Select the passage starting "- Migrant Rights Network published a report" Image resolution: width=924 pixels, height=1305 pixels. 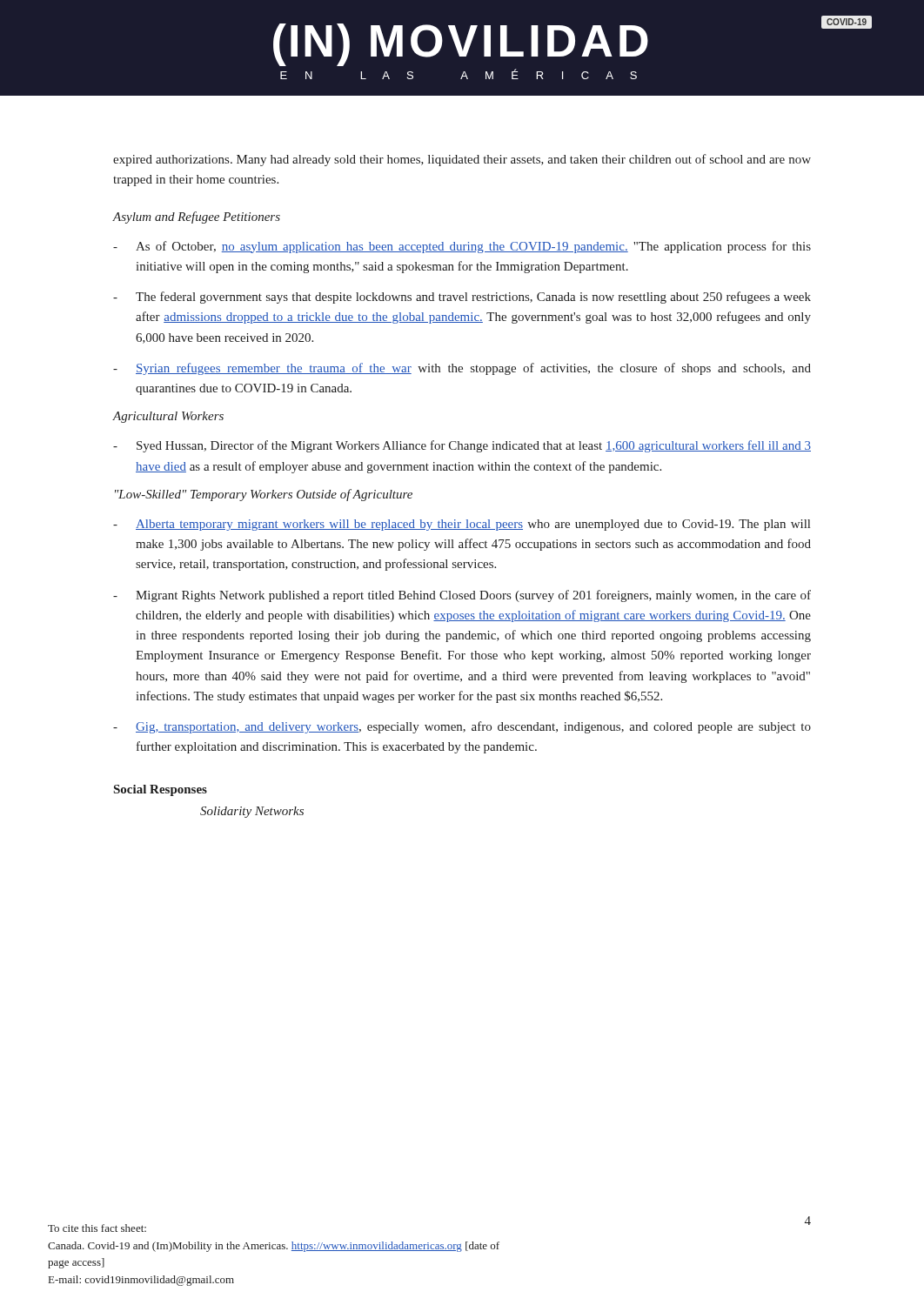462,646
